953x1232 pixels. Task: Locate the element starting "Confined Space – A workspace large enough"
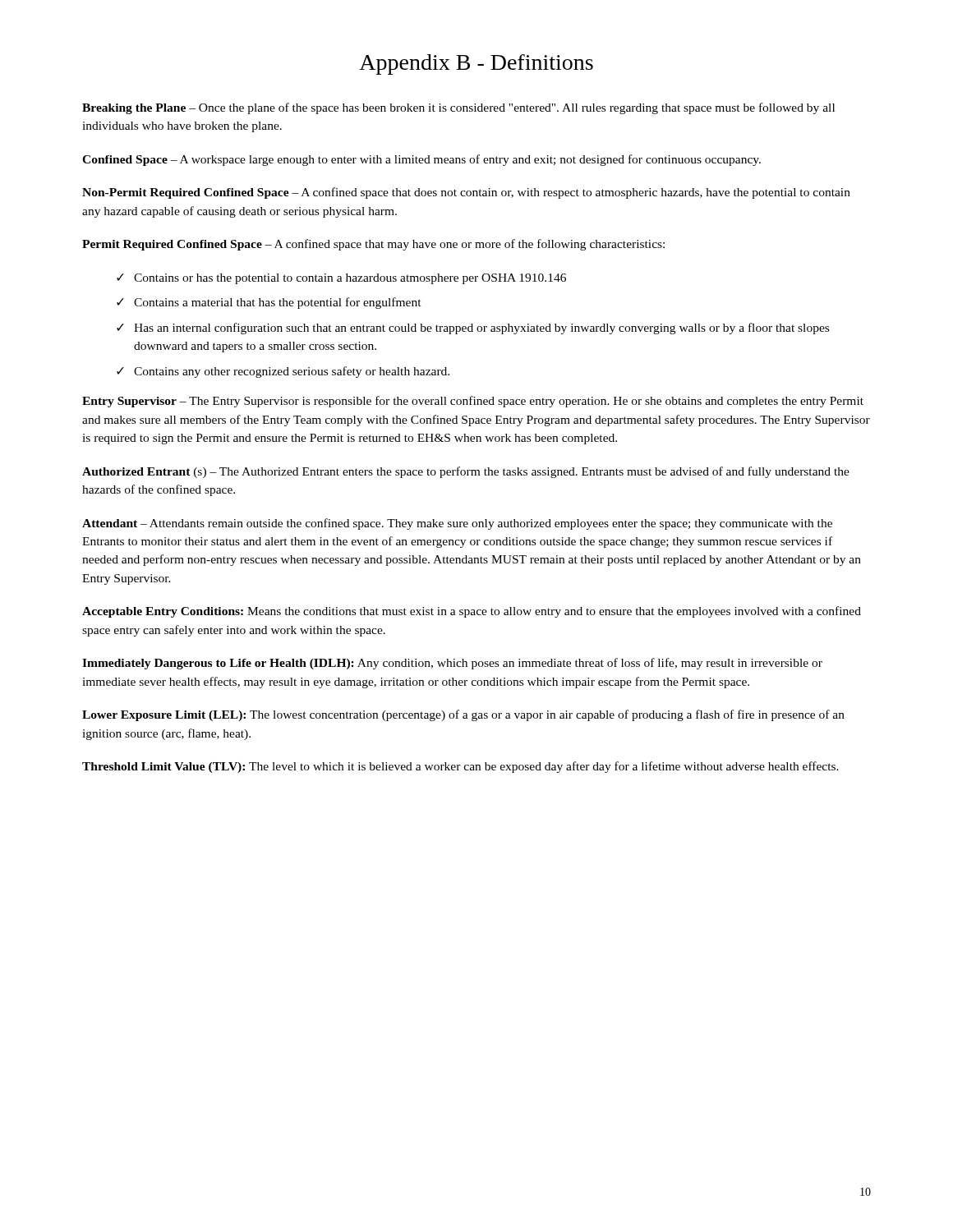pos(476,159)
